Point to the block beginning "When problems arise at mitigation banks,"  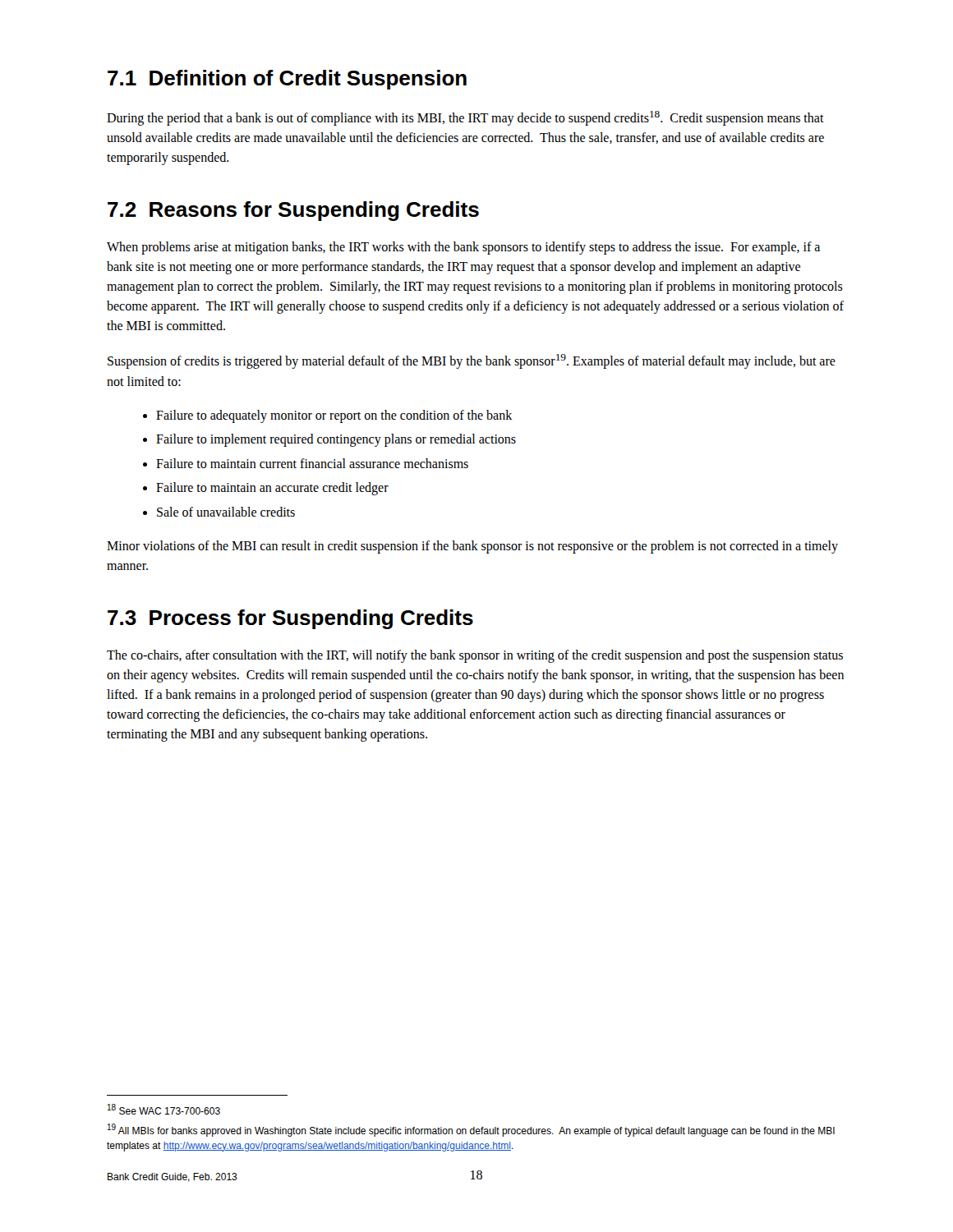pos(475,287)
